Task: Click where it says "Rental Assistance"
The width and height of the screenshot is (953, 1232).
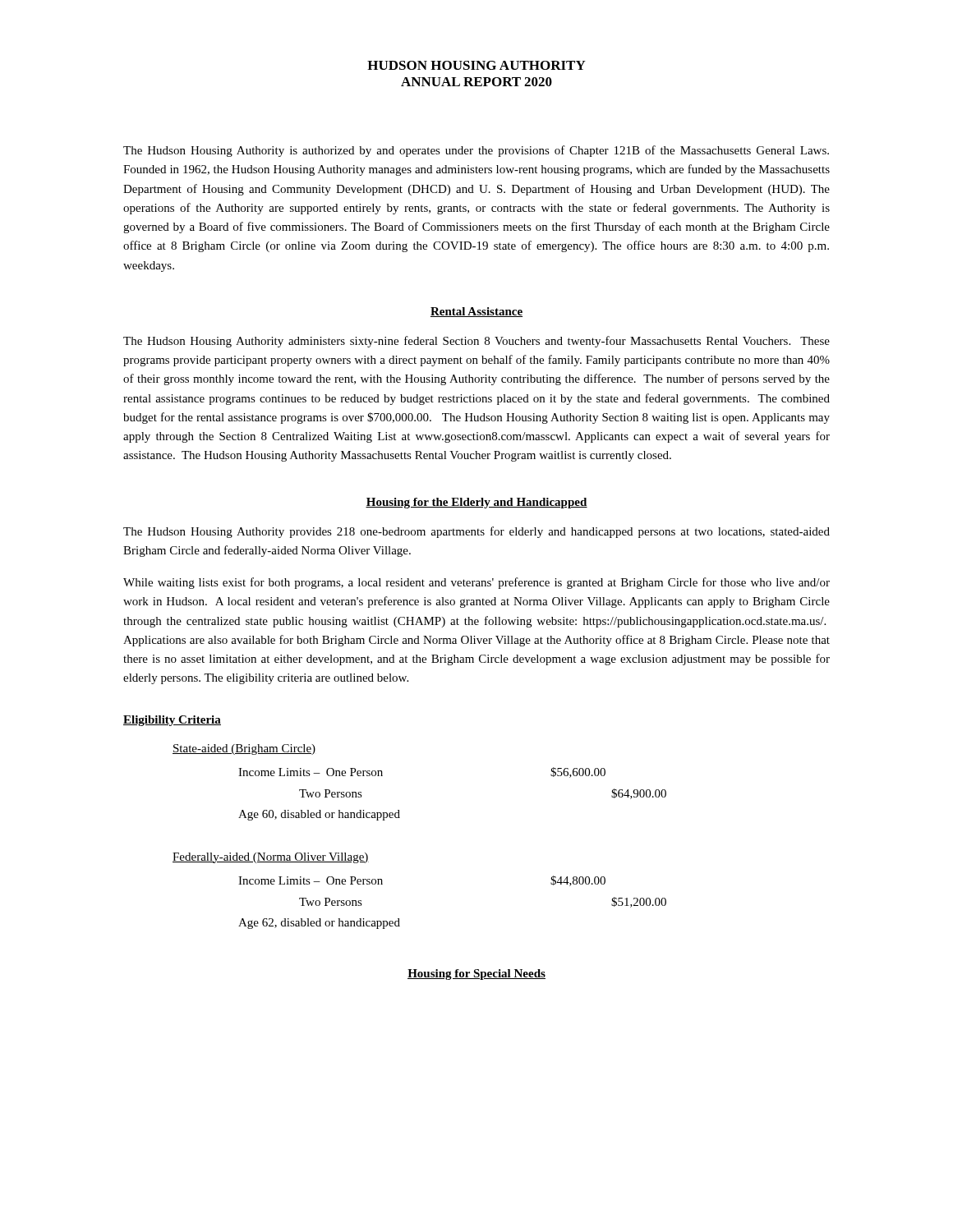Action: pyautogui.click(x=476, y=311)
